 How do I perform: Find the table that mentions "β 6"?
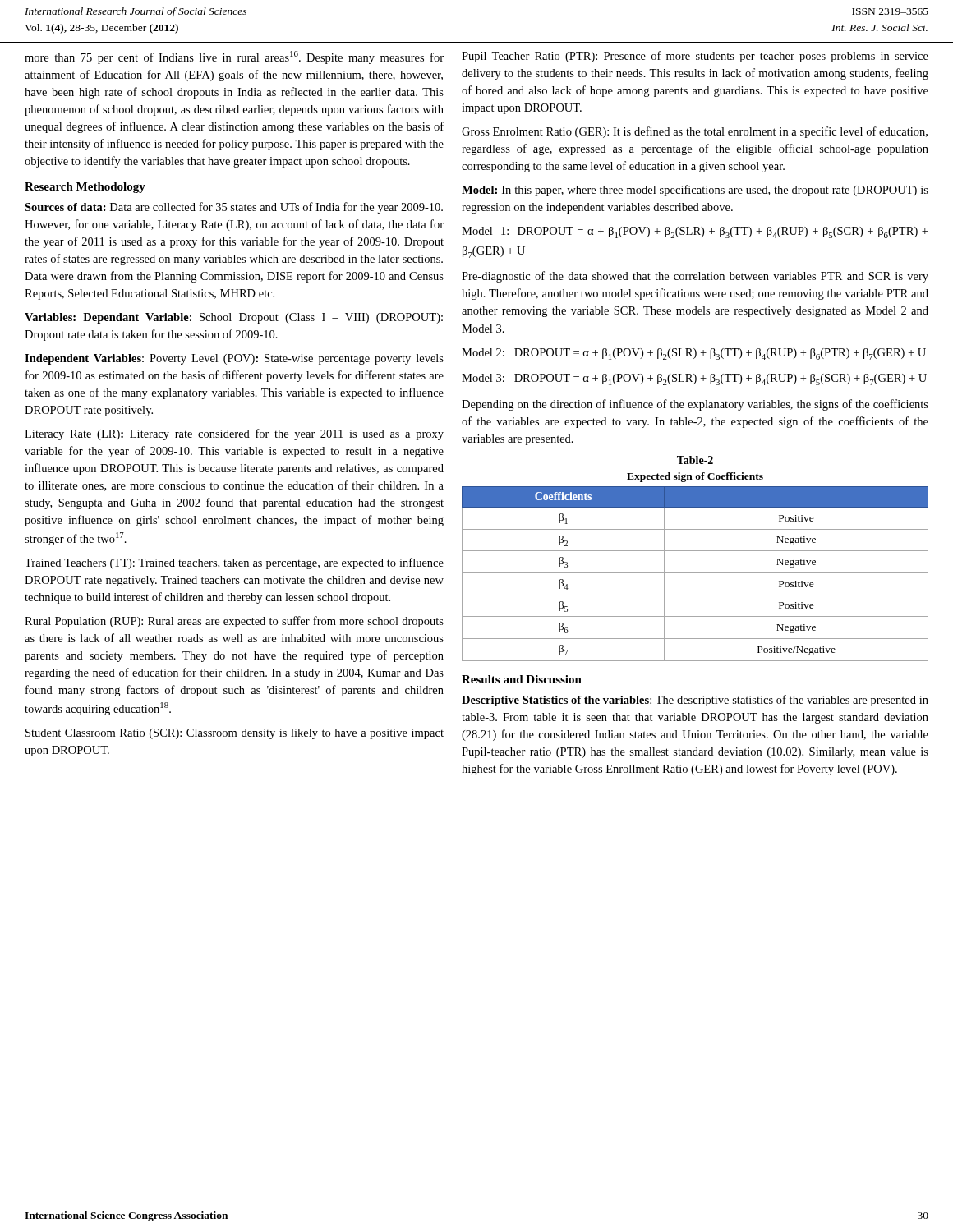click(x=695, y=565)
